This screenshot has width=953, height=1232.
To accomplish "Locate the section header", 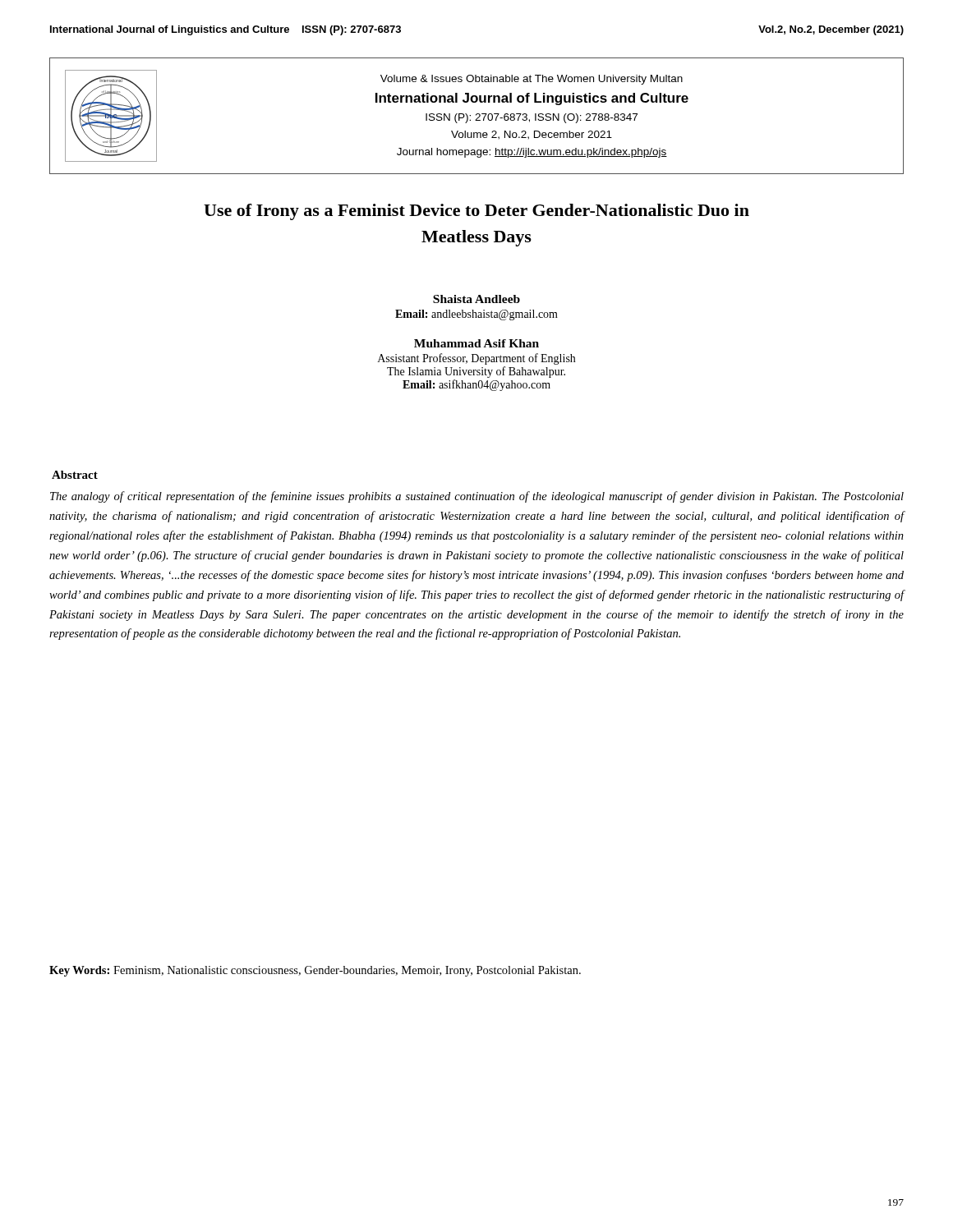I will (x=73, y=475).
